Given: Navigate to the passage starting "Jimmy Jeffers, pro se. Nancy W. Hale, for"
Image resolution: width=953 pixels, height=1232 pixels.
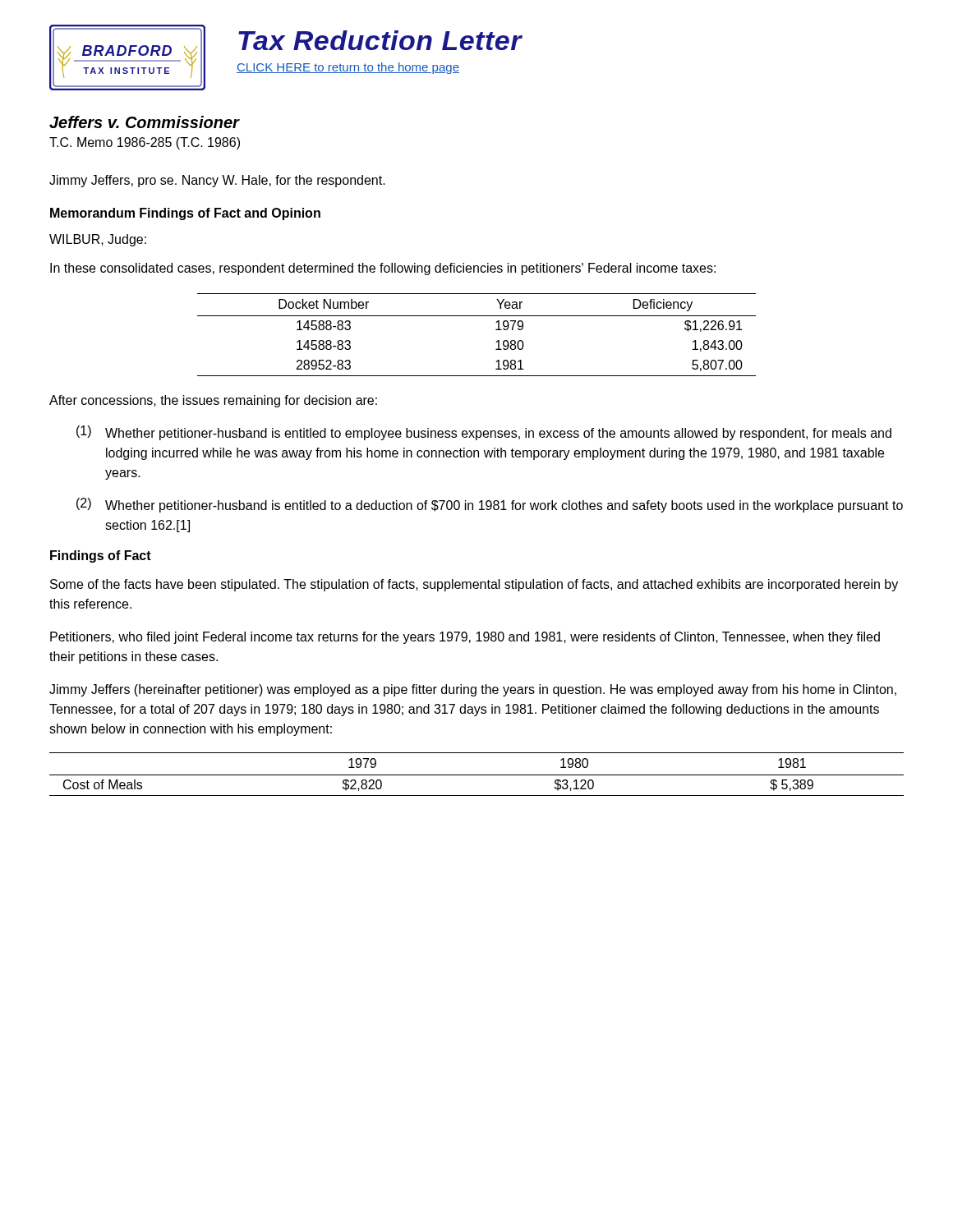Looking at the screenshot, I should click(x=218, y=180).
